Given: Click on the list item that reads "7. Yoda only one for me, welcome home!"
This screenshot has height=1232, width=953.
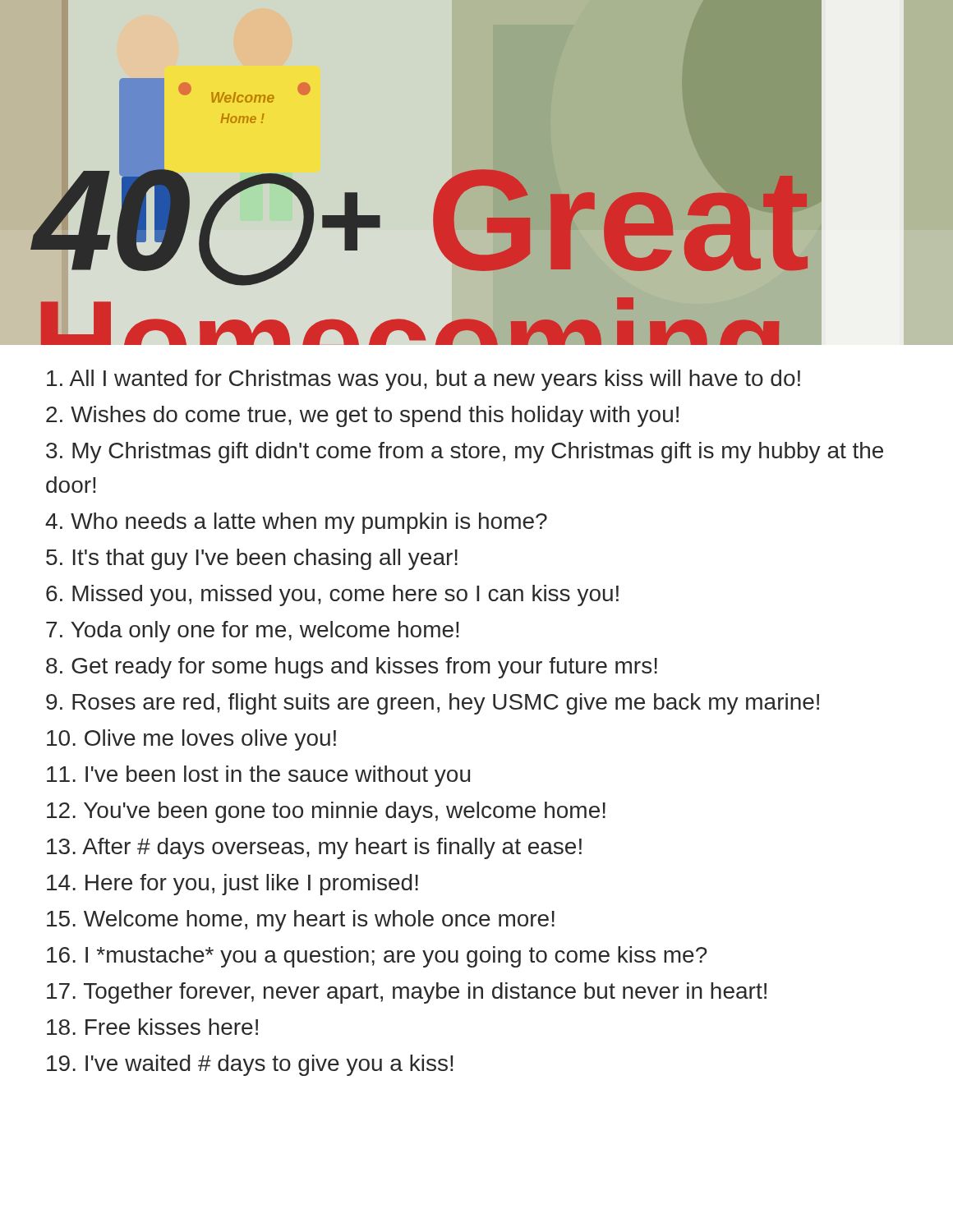Looking at the screenshot, I should (253, 630).
